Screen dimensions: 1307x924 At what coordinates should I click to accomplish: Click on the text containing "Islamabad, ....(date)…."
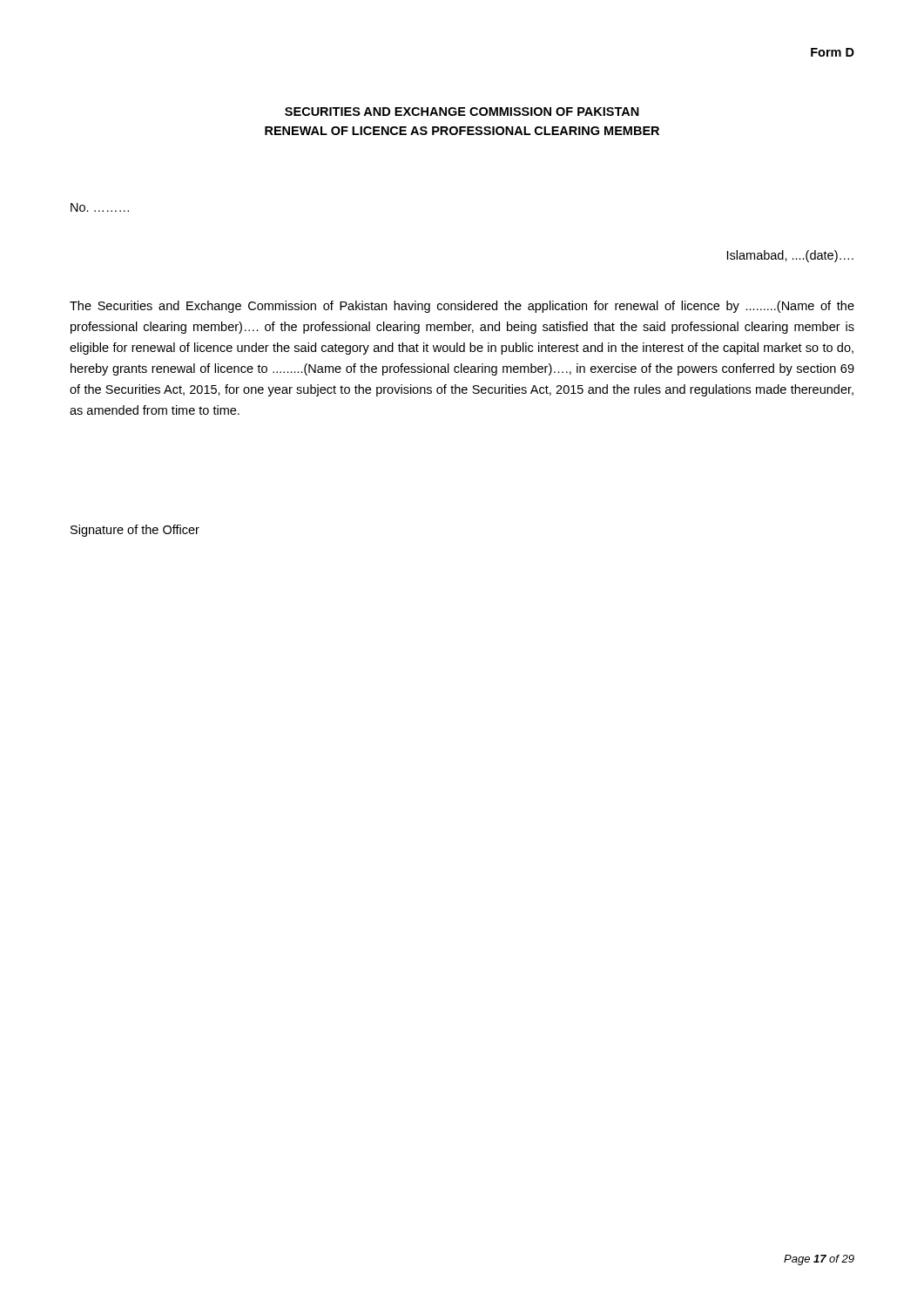point(790,255)
